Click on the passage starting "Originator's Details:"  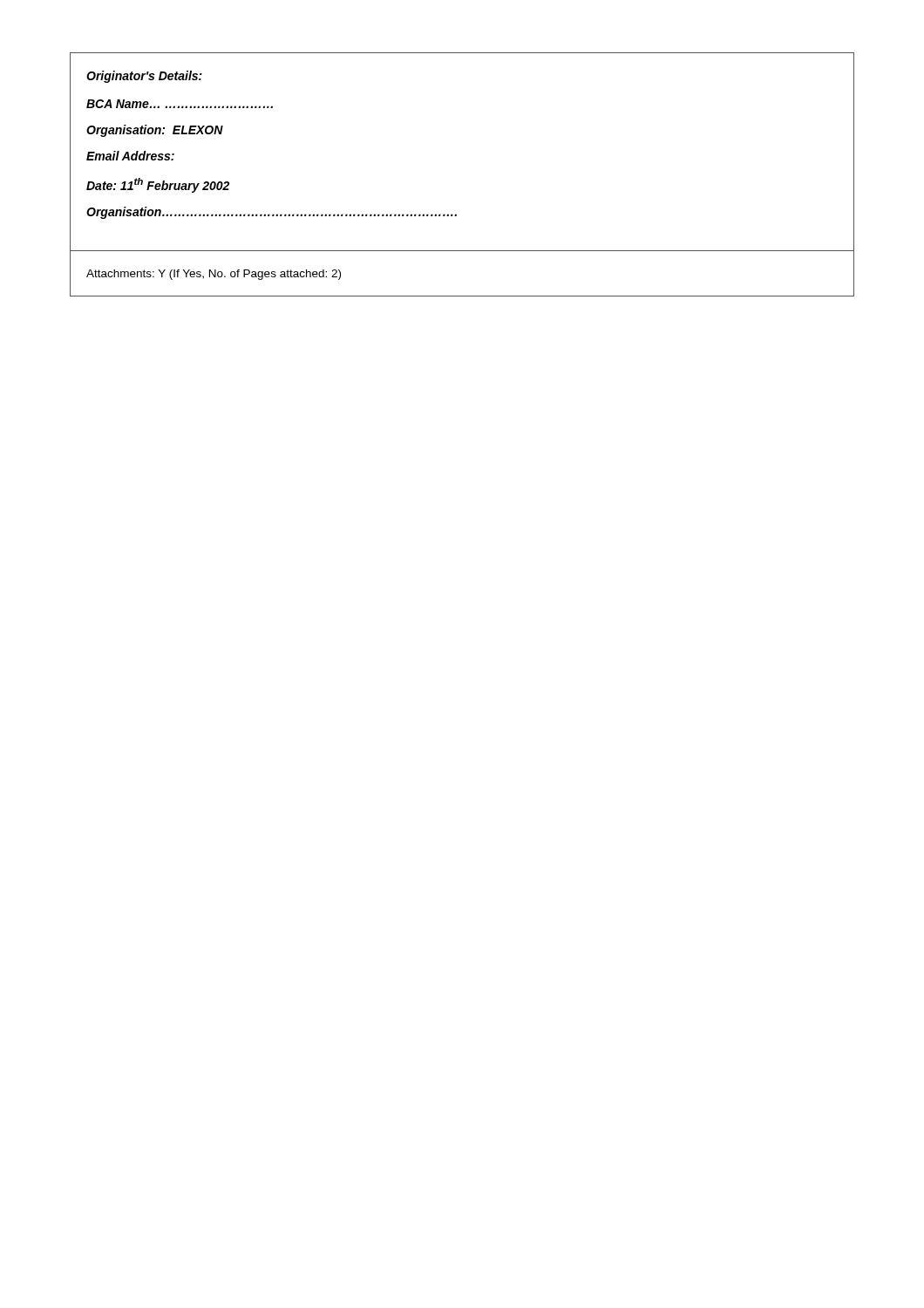click(144, 76)
